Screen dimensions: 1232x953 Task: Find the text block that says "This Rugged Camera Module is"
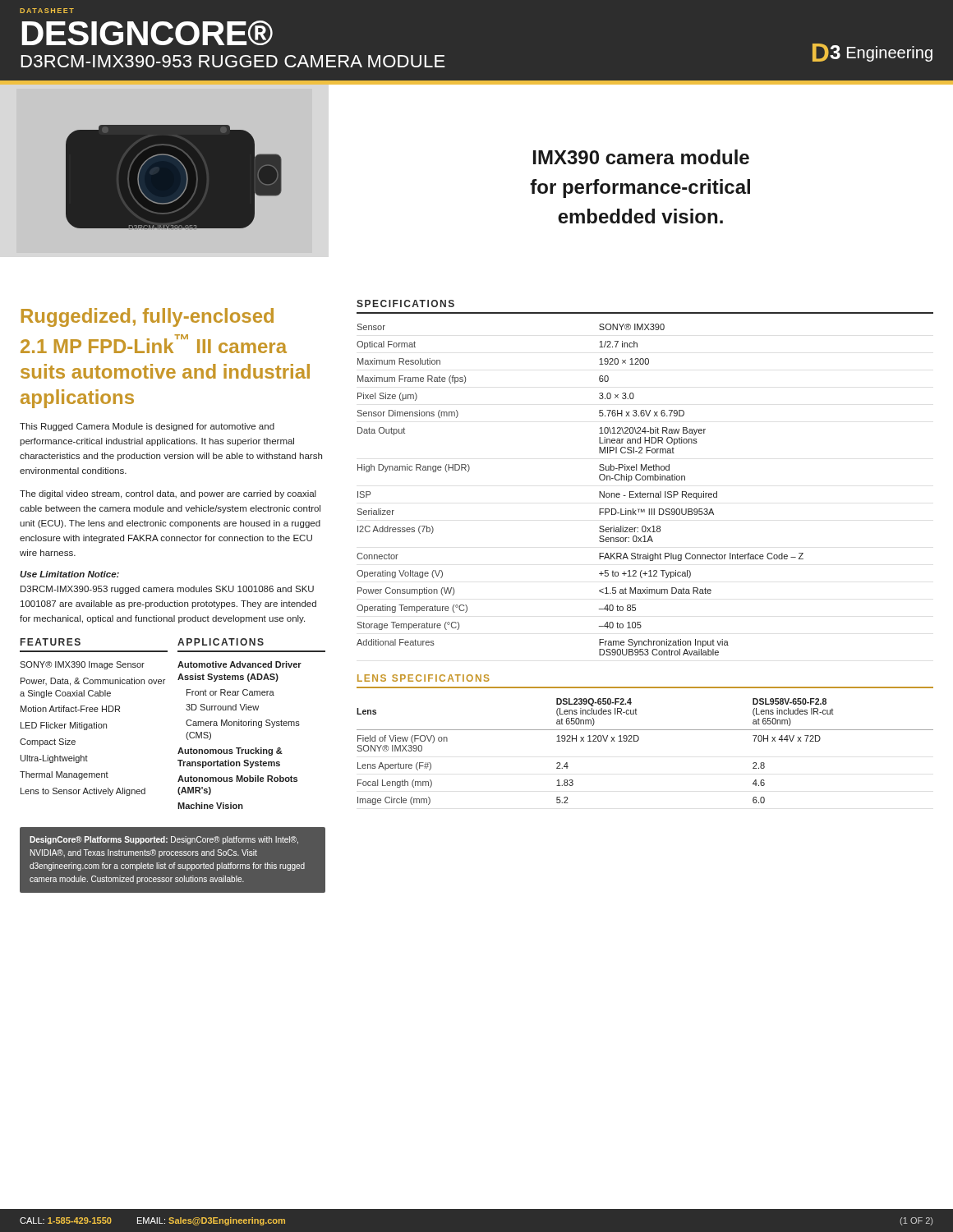pos(171,448)
